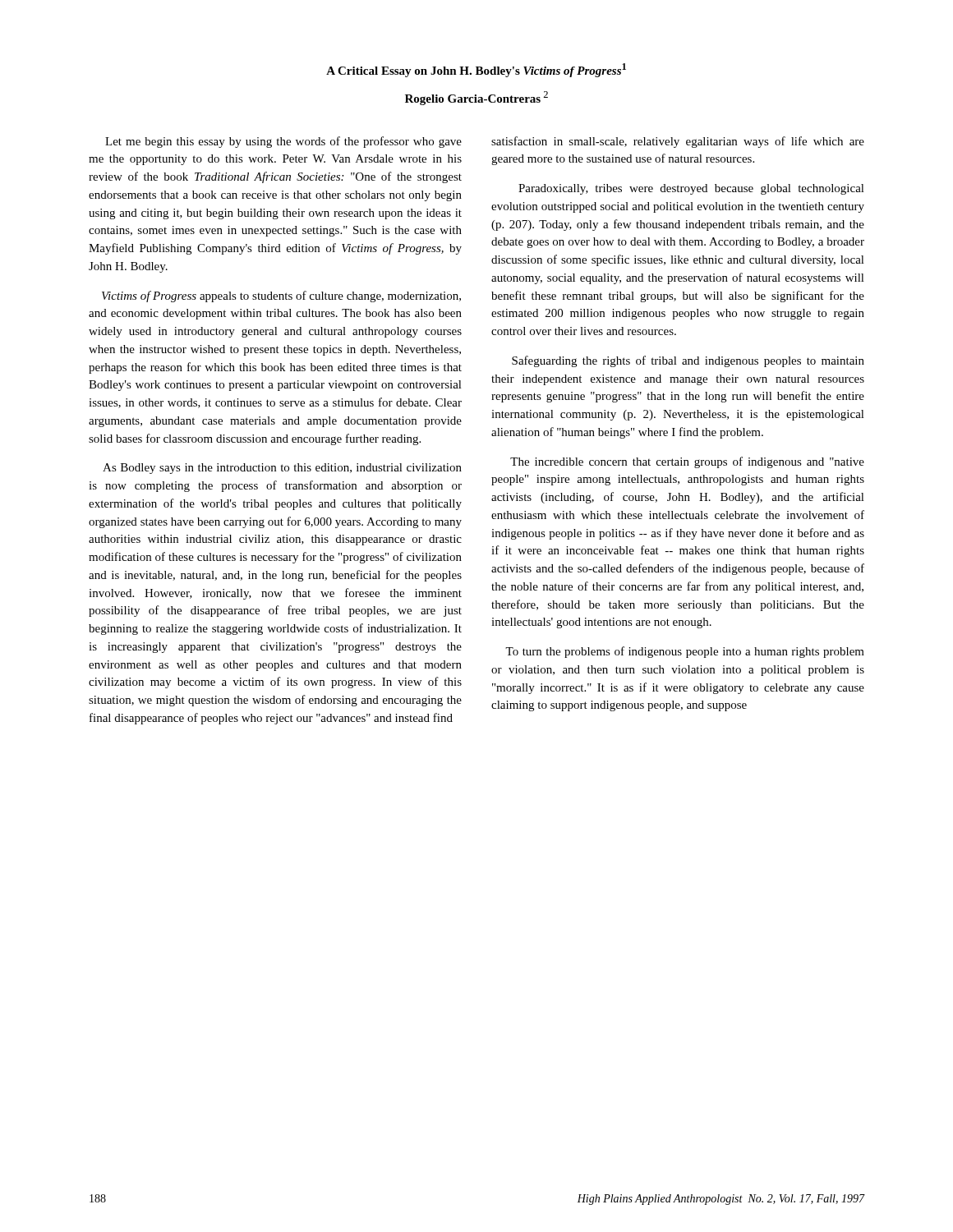
Task: Find the text block that reads "satisfaction in small-scale, relatively"
Action: [678, 150]
